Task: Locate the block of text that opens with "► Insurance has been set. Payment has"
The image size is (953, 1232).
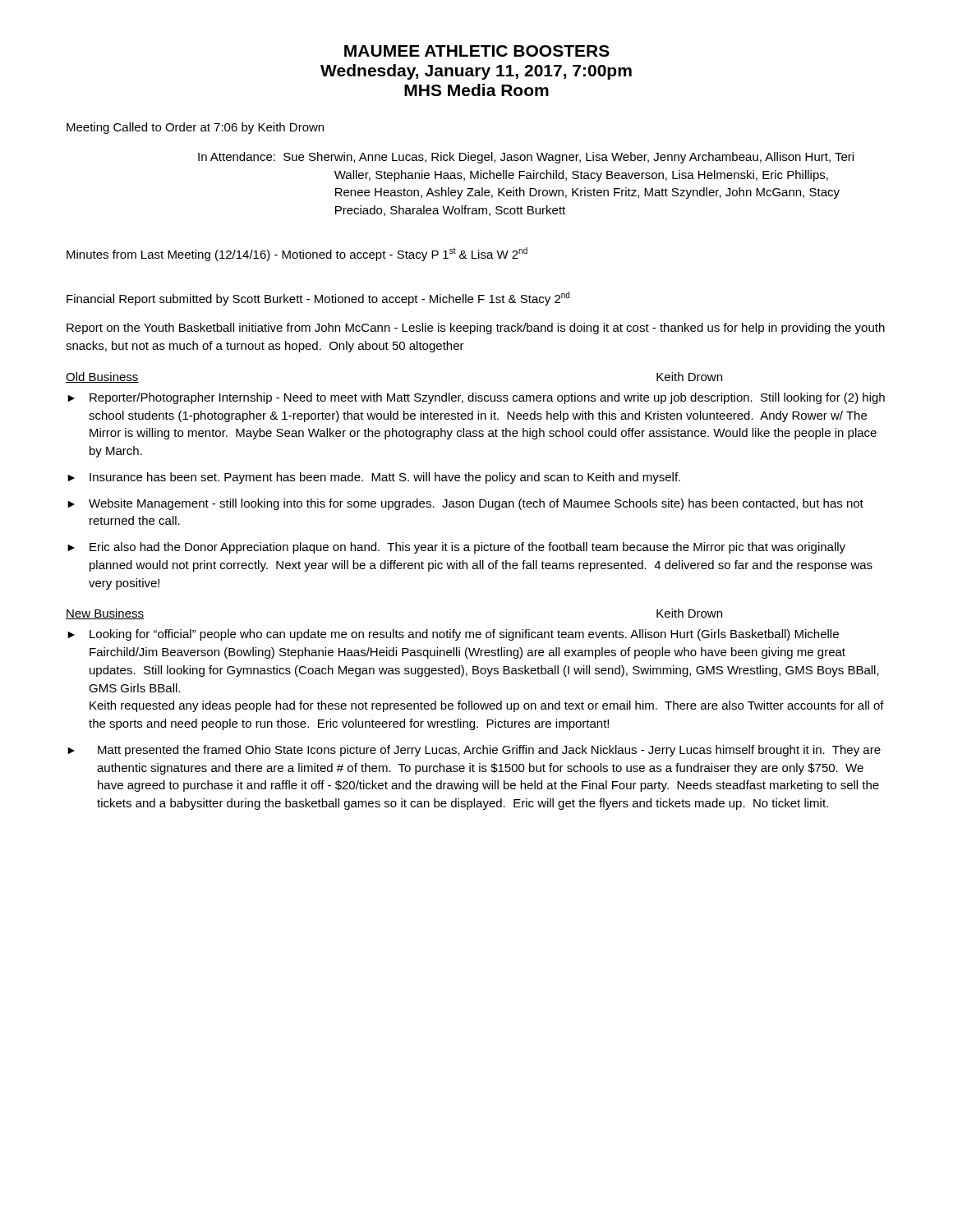Action: coord(476,477)
